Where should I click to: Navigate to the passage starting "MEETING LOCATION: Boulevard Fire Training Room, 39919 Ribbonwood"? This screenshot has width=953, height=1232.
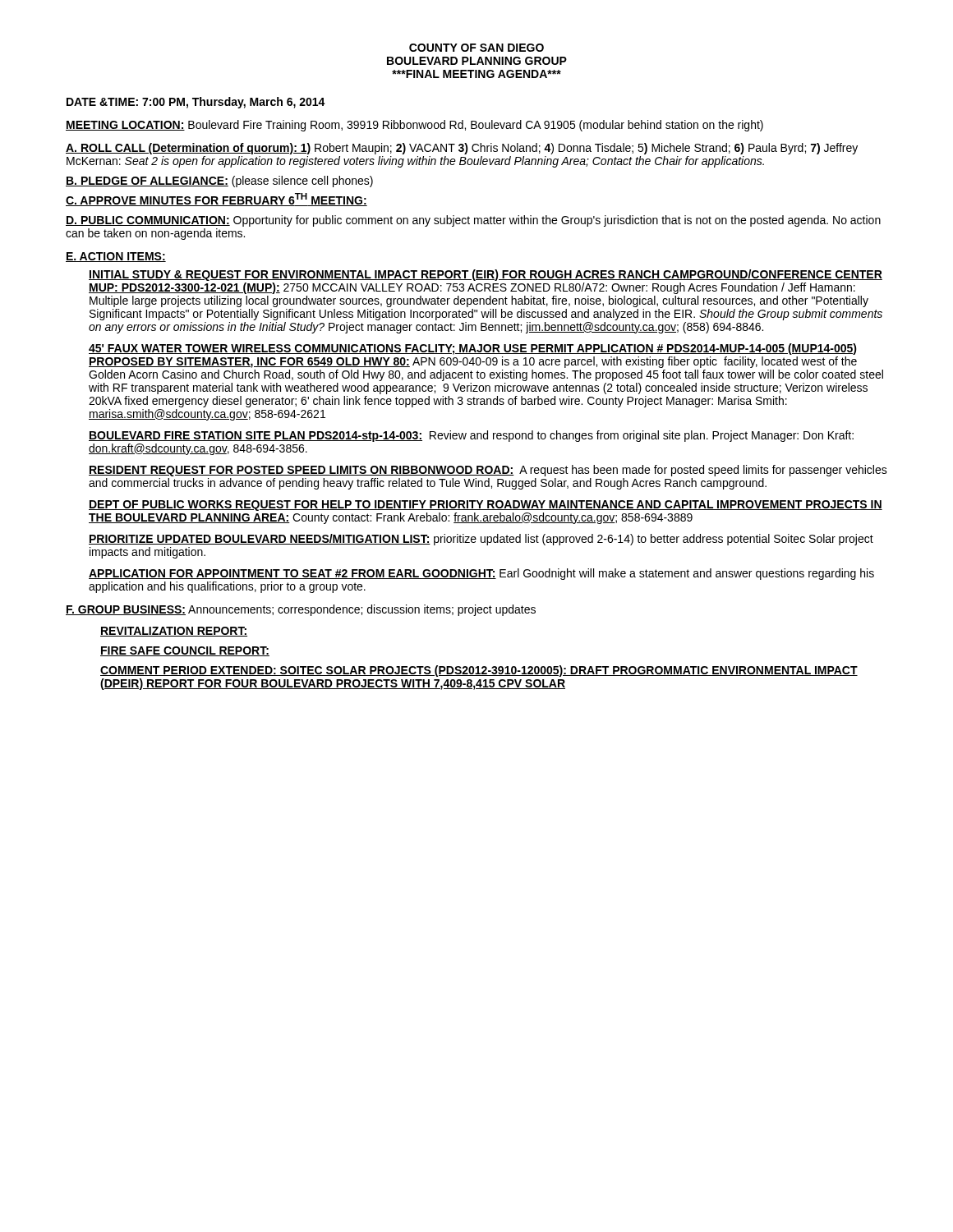[x=415, y=125]
